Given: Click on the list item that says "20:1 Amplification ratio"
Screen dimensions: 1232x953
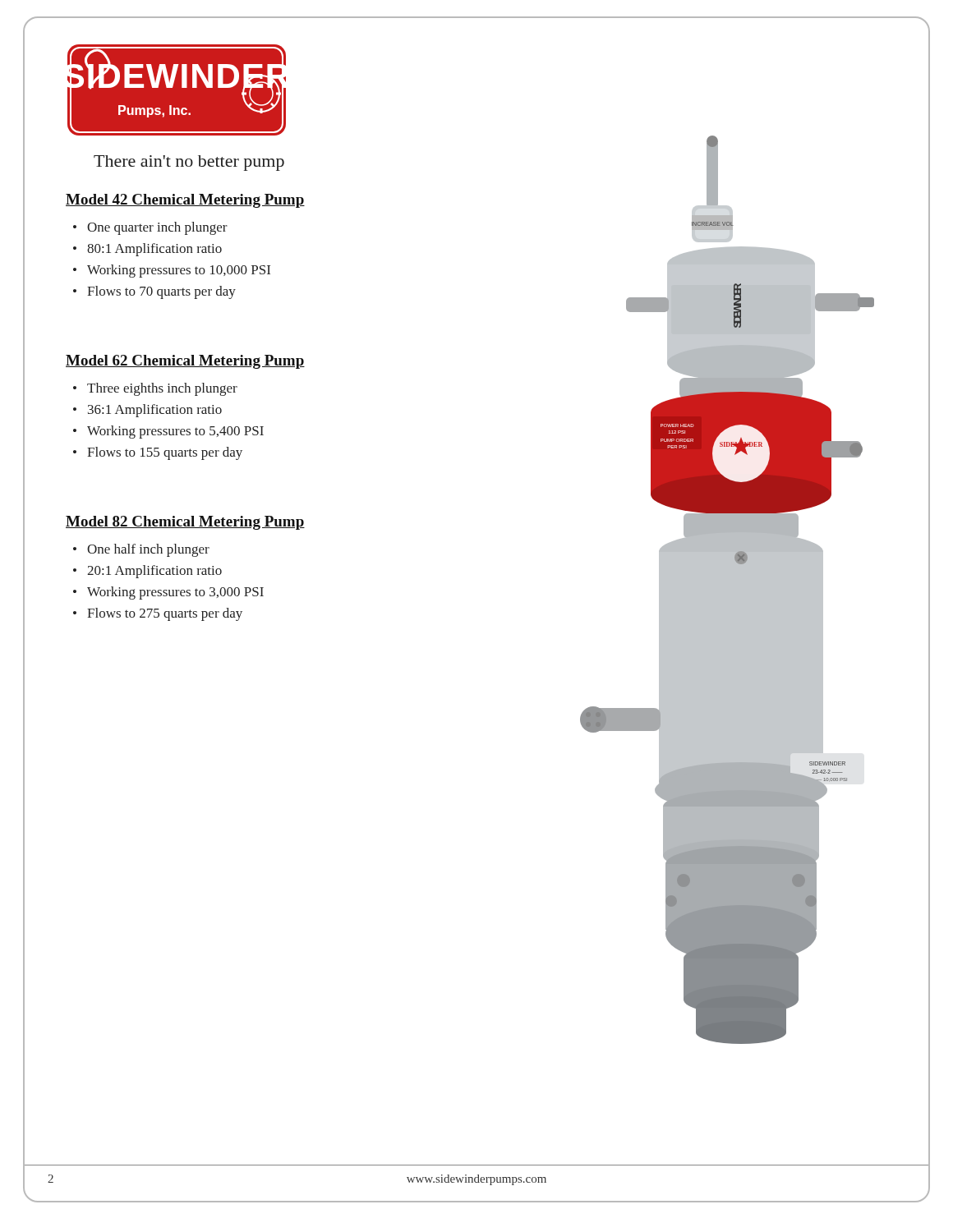Looking at the screenshot, I should tap(155, 570).
